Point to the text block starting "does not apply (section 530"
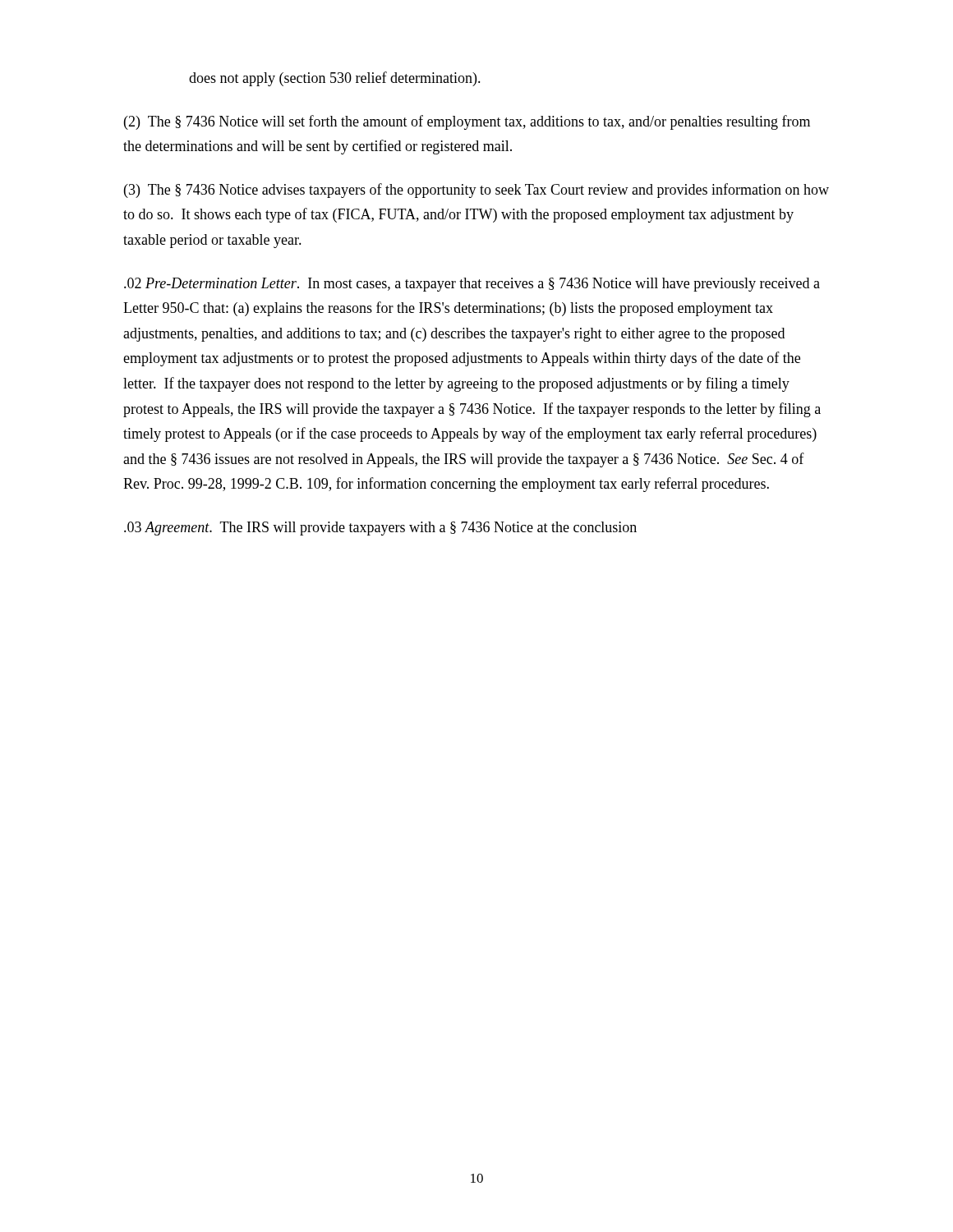Screen dimensions: 1232x953 coord(335,78)
